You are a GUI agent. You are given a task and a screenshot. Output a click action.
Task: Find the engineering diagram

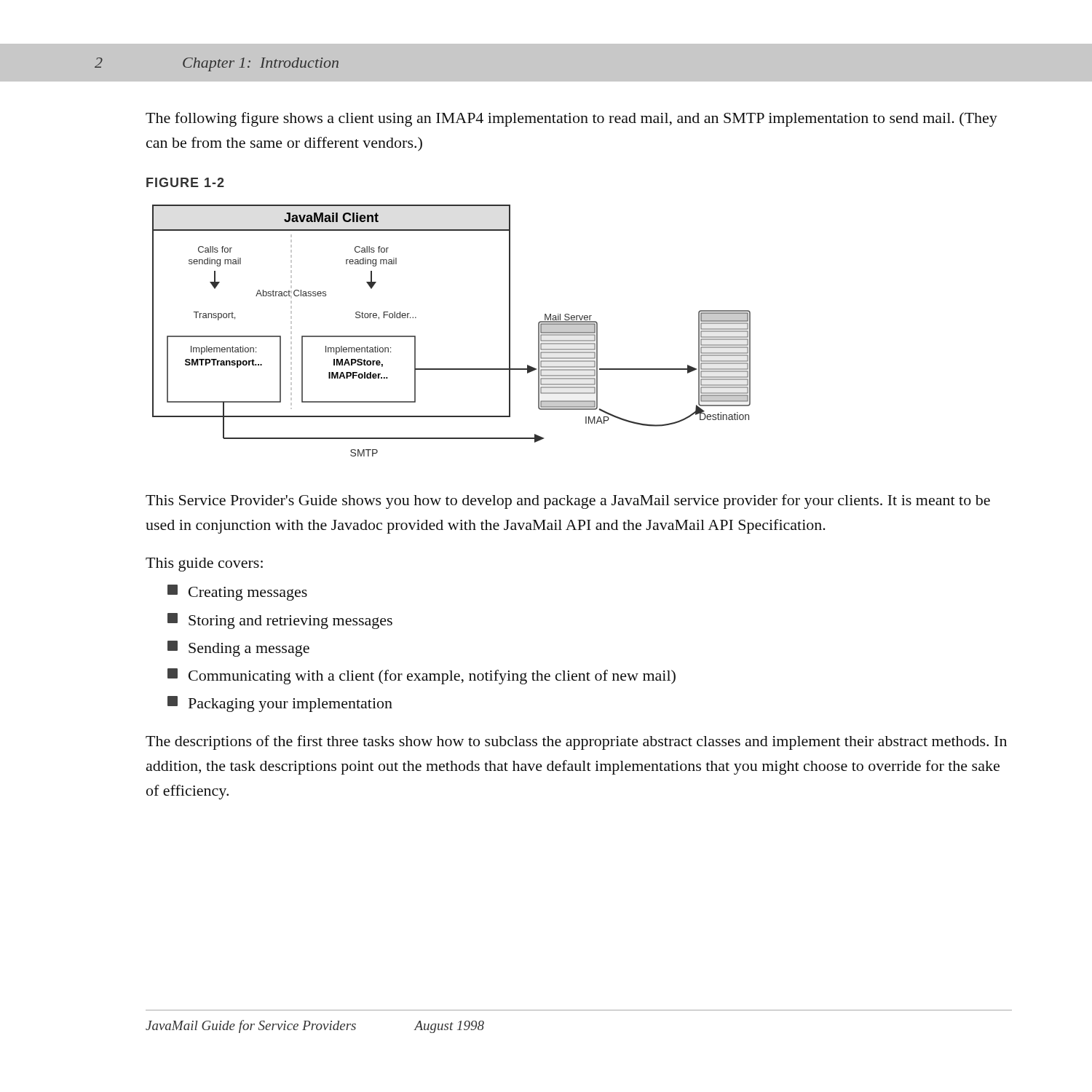click(x=579, y=333)
